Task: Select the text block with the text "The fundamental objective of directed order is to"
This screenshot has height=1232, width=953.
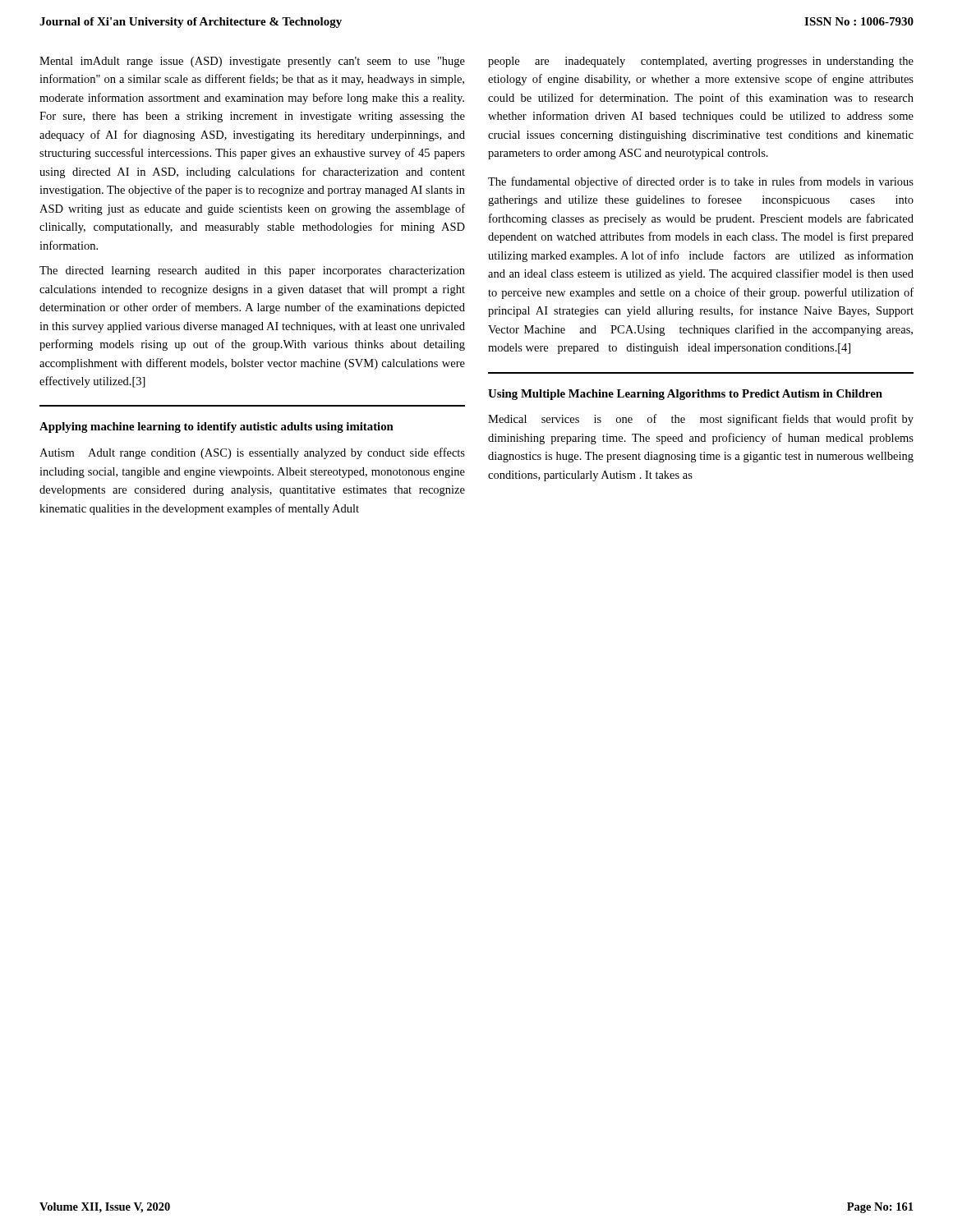Action: (x=701, y=264)
